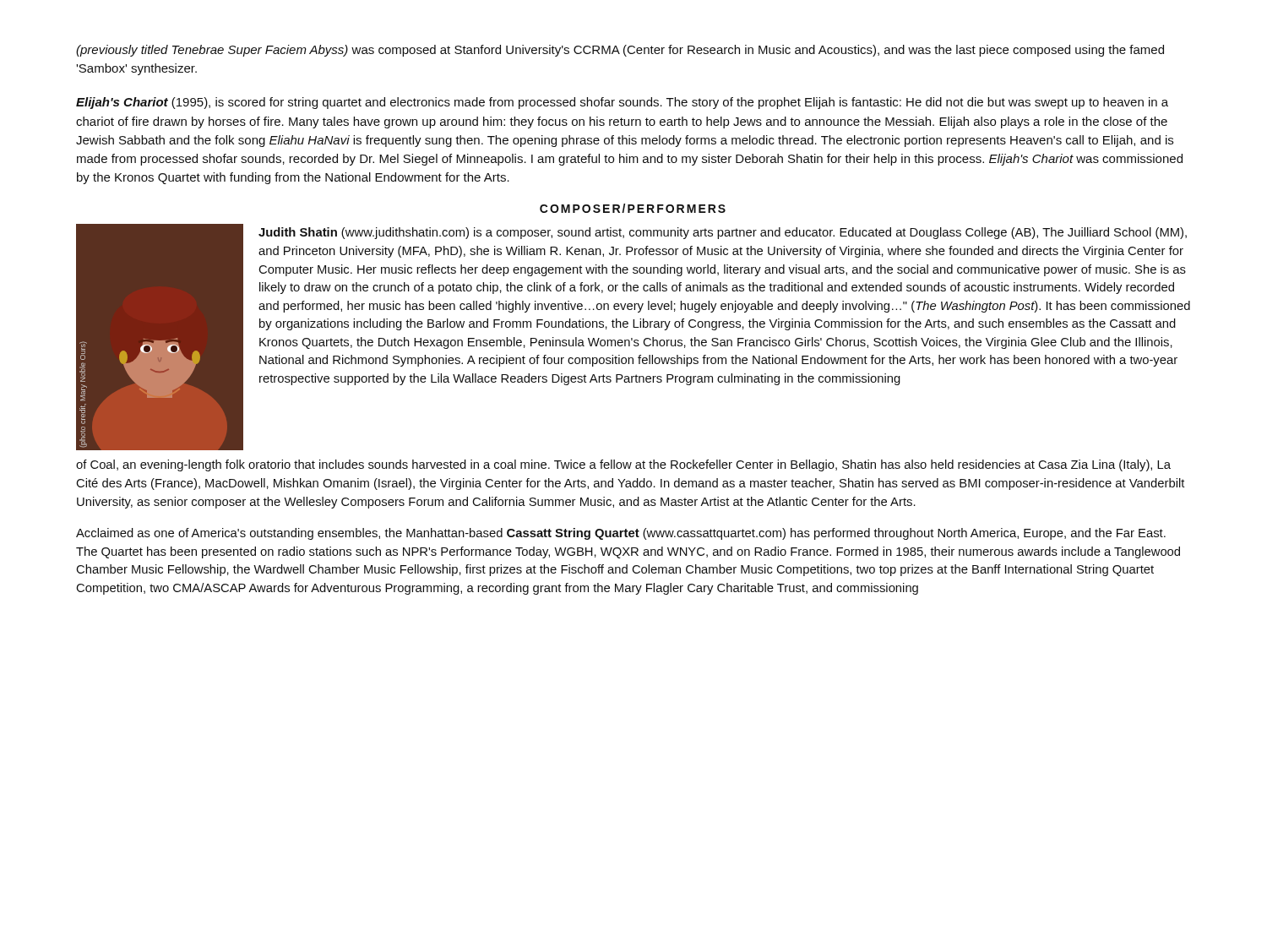This screenshot has width=1267, height=952.
Task: Find the block on this page that starts "Elijah's Chariot (1995), is"
Action: (x=630, y=140)
